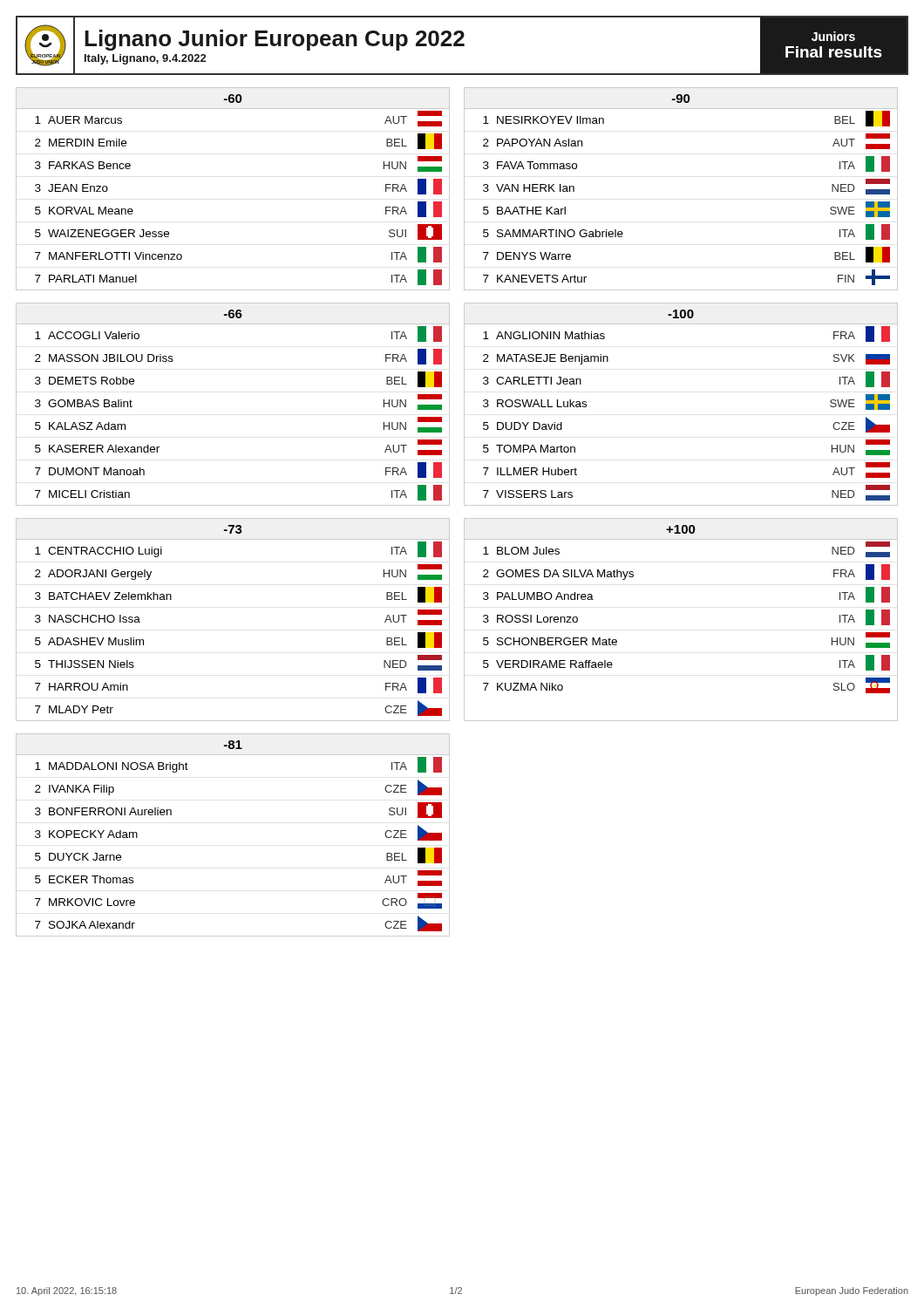Click on the table containing "BATCHAEV Zelemkhan"

pyautogui.click(x=233, y=620)
